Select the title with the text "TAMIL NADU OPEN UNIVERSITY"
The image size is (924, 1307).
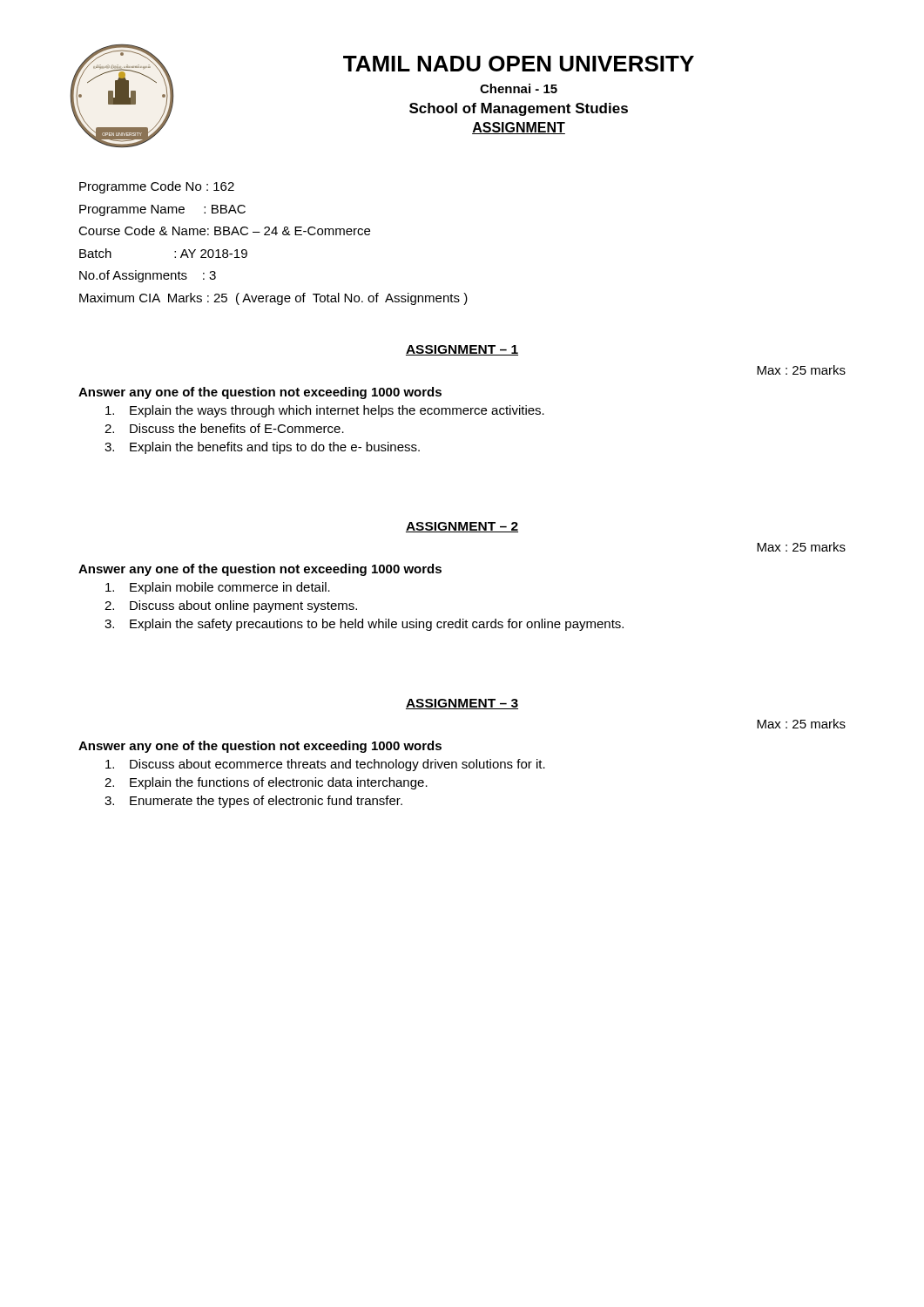click(519, 64)
